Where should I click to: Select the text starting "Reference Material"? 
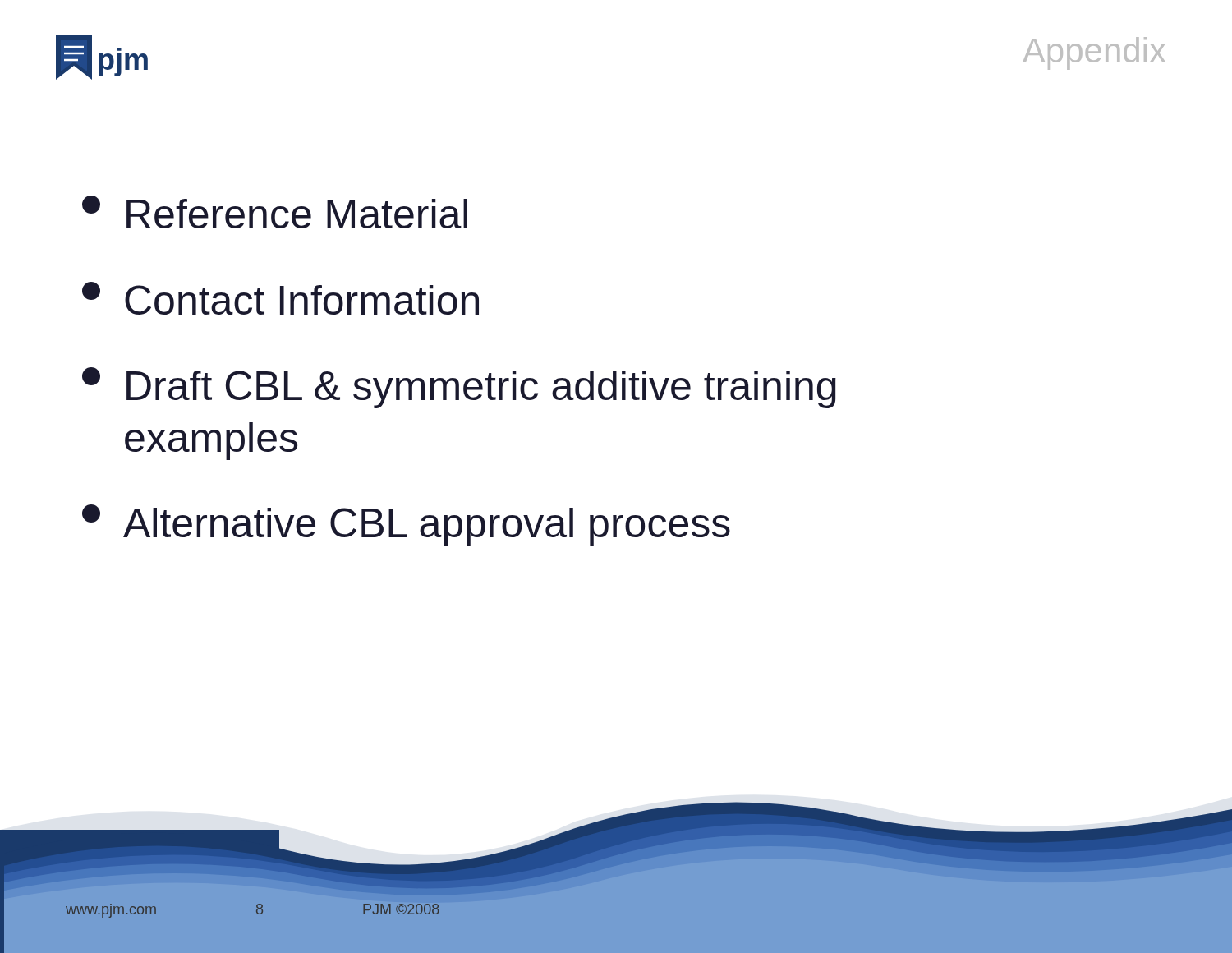276,215
